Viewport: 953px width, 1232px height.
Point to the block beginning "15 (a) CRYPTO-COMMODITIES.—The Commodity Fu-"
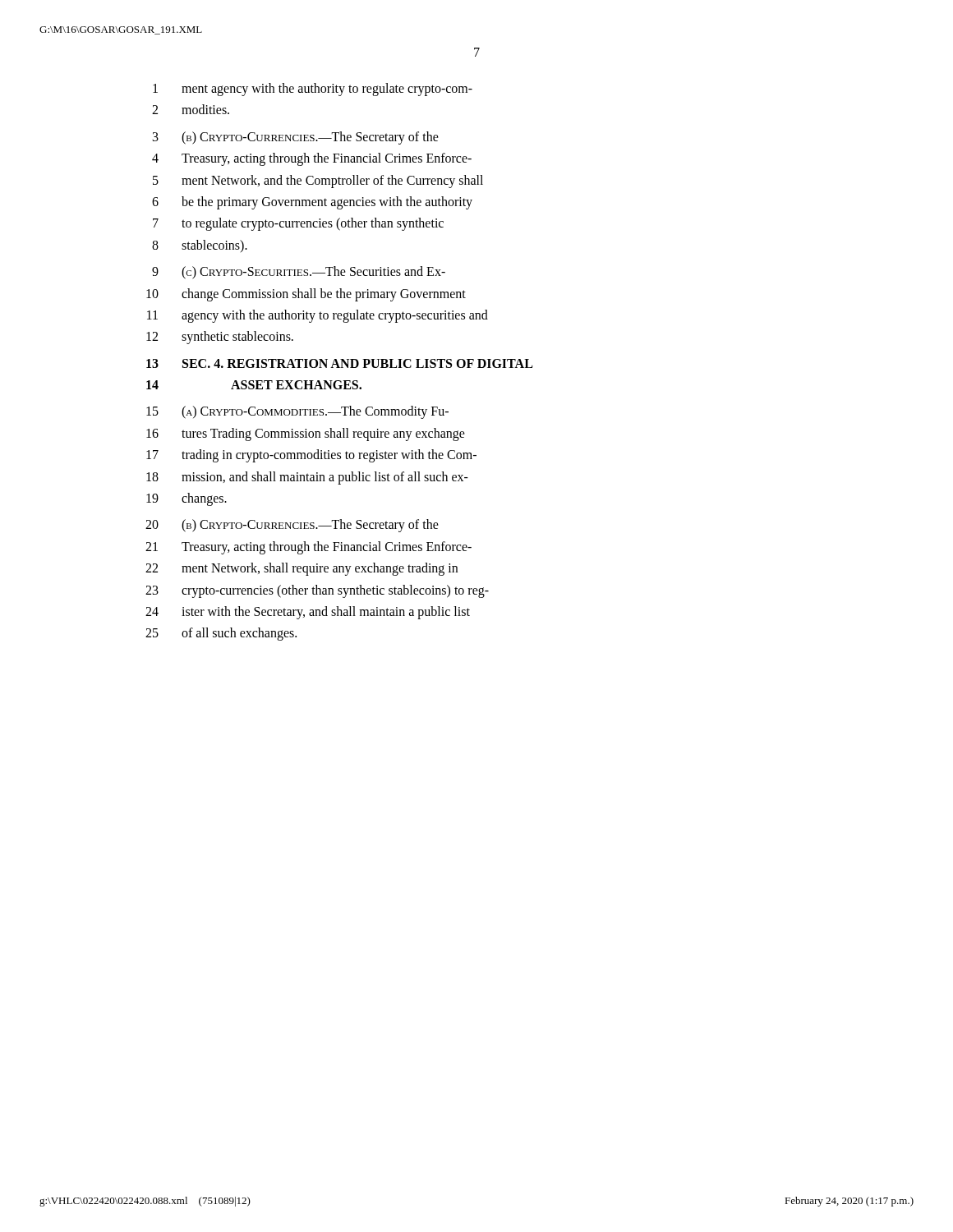click(297, 412)
